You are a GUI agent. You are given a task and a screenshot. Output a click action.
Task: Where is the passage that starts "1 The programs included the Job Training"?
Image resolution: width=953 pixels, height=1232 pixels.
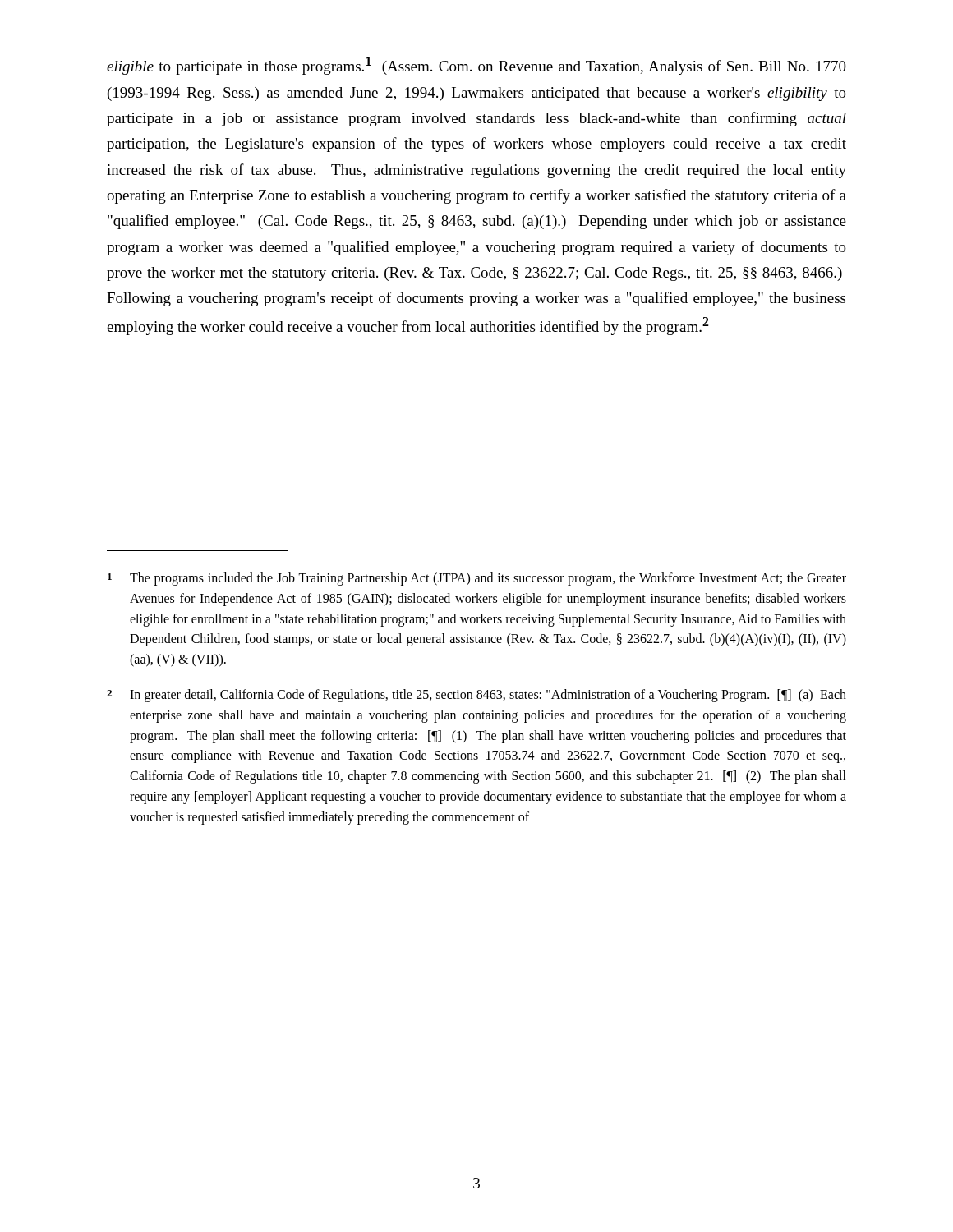[x=476, y=619]
